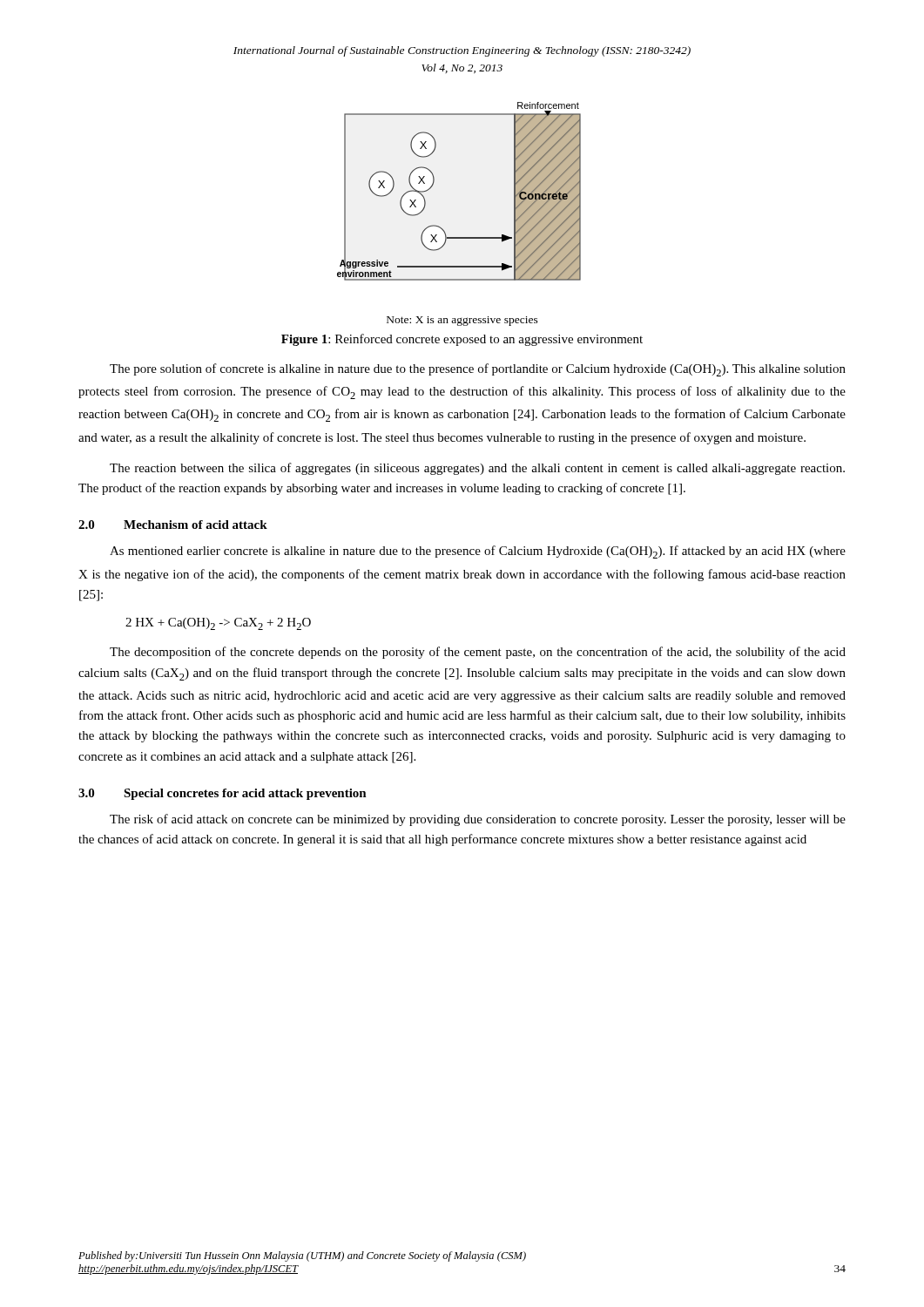Click on the element starting "Figure 1: Reinforced concrete exposed"
This screenshot has height=1307, width=924.
462,339
